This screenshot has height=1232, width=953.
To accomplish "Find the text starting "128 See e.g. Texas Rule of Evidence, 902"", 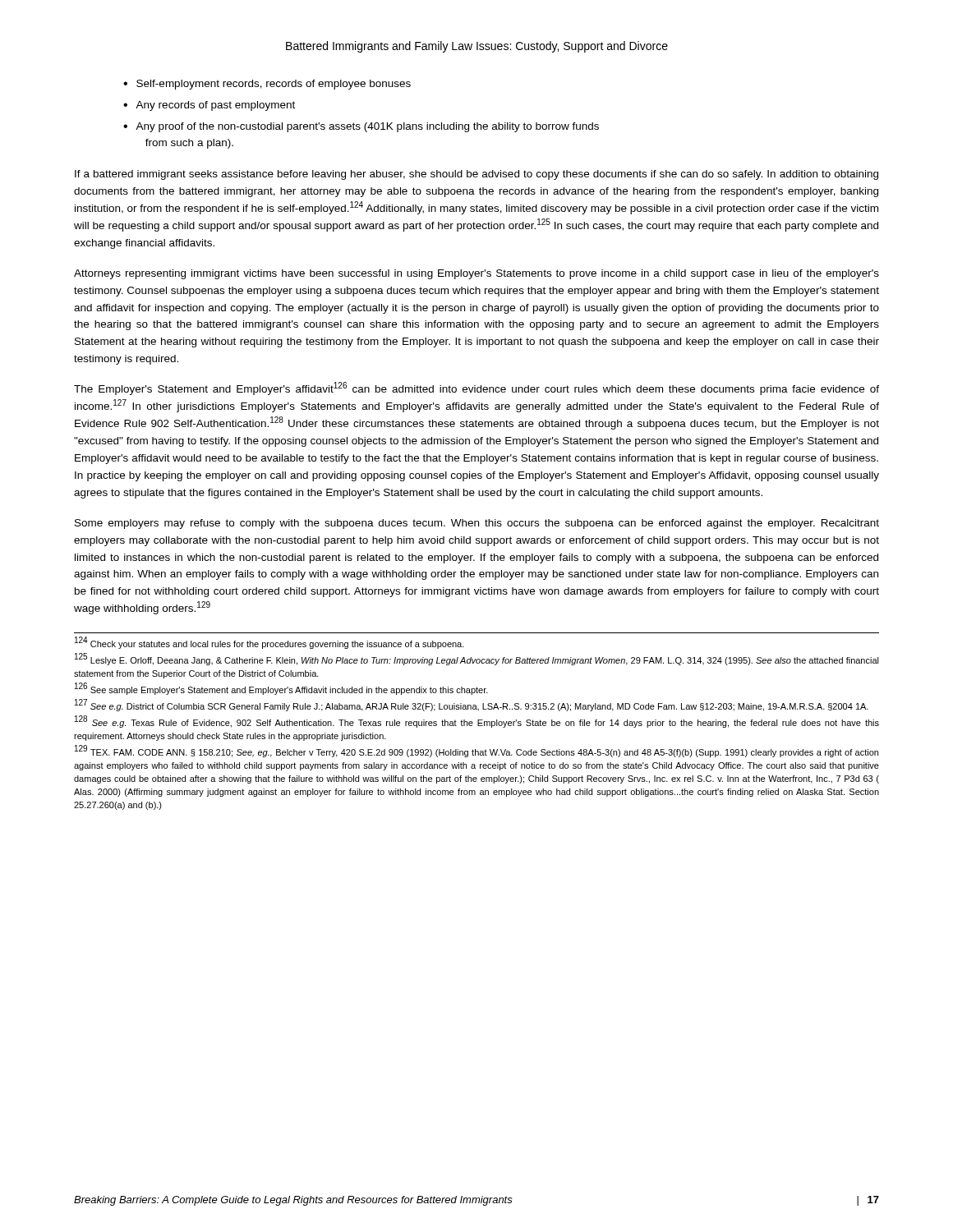I will 476,729.
